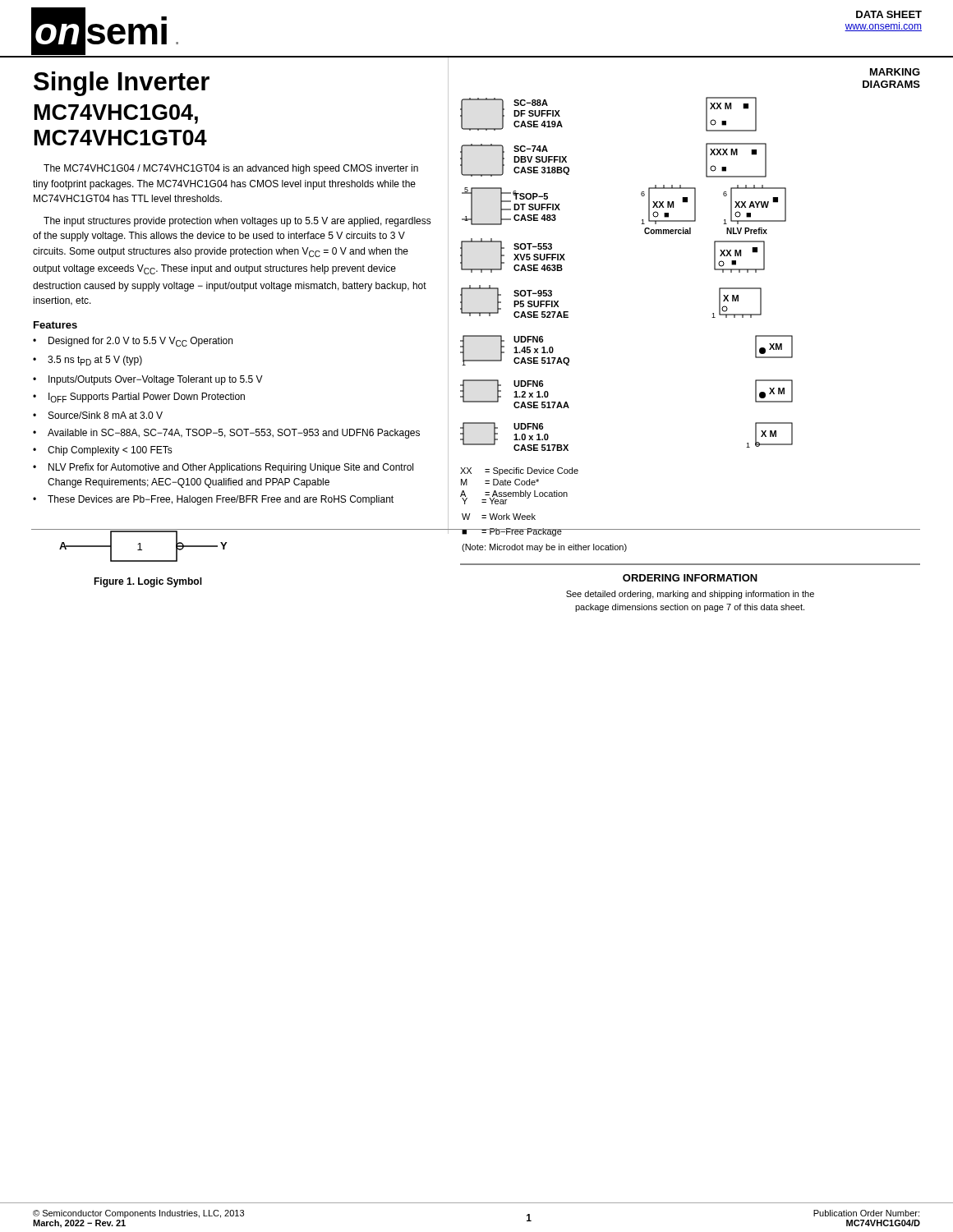Point to the text block starting "The input structures provide protection"
This screenshot has height=1232, width=953.
click(x=232, y=261)
